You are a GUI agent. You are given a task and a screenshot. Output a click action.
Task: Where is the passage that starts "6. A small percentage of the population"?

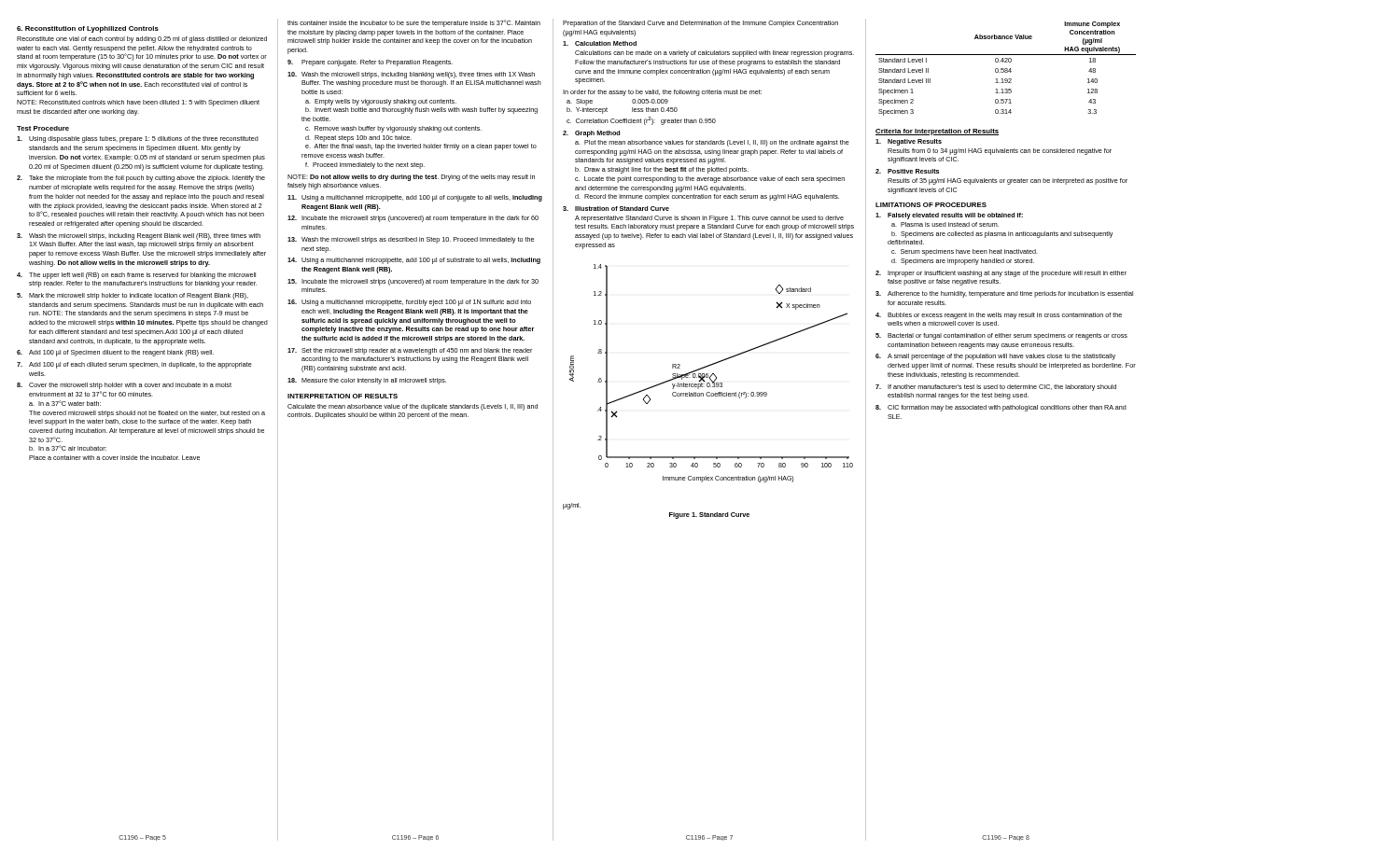point(1006,366)
